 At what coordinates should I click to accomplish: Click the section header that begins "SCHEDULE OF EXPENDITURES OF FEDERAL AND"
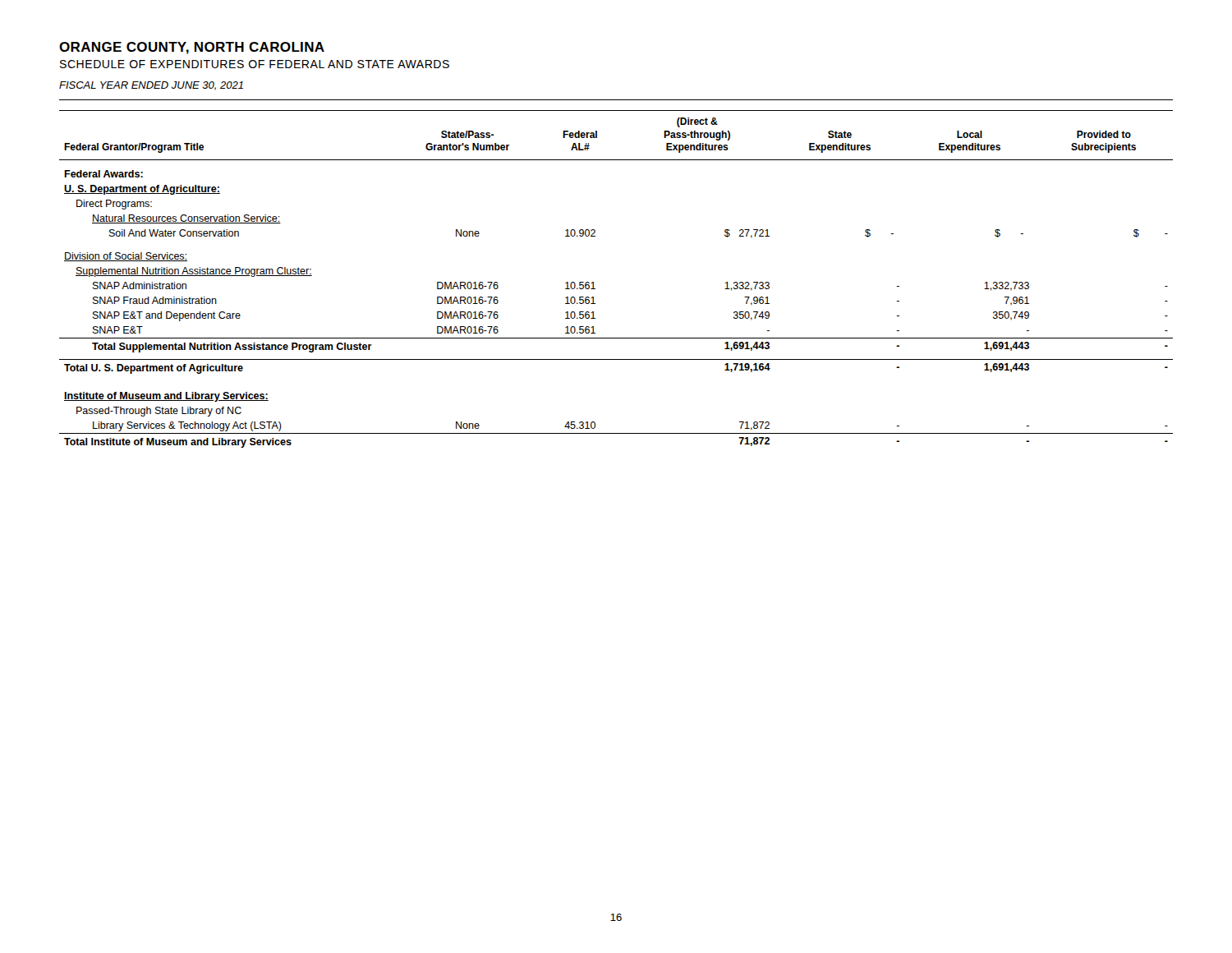(255, 64)
